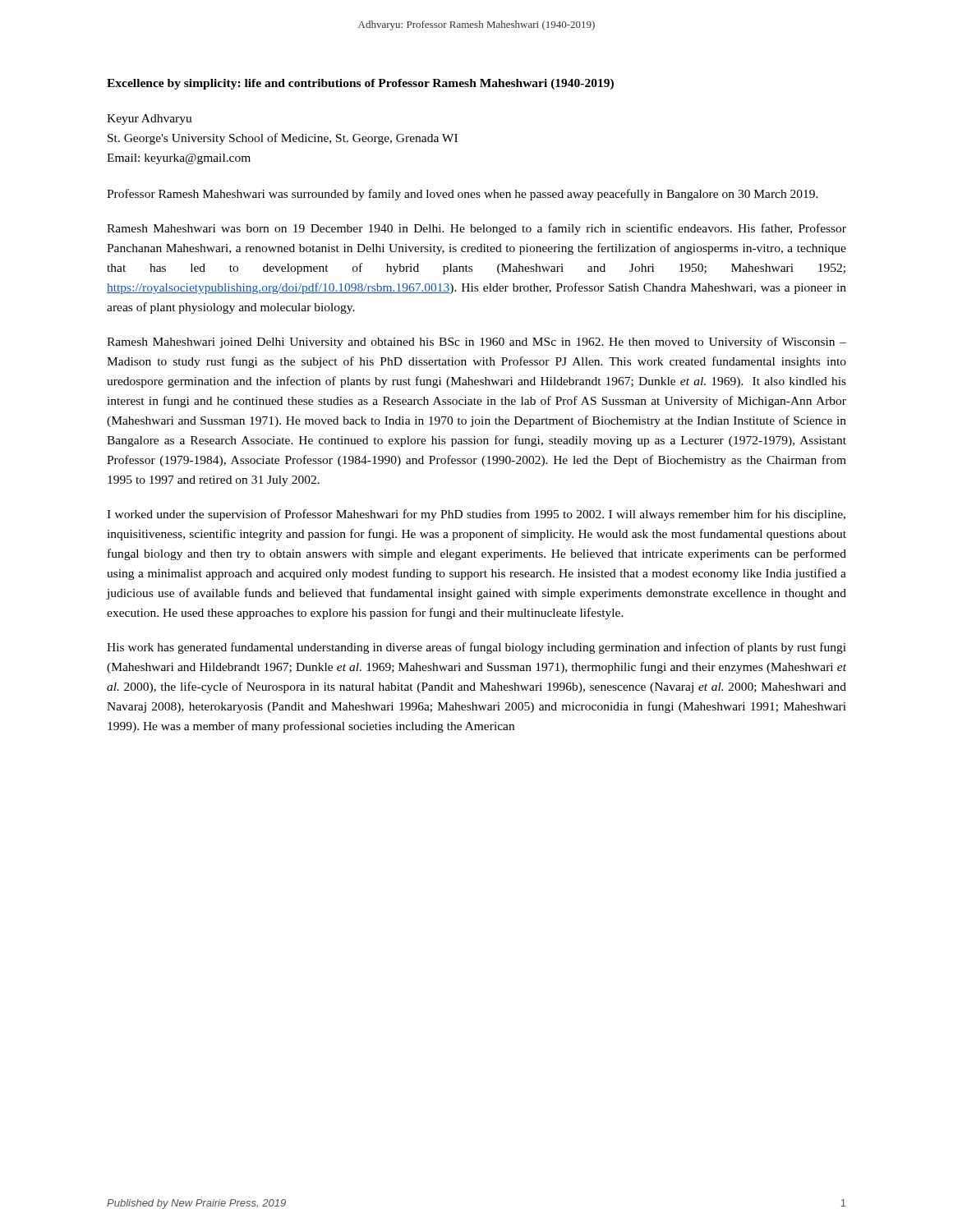
Task: Click on the text block containing "His work has generated"
Action: click(476, 686)
